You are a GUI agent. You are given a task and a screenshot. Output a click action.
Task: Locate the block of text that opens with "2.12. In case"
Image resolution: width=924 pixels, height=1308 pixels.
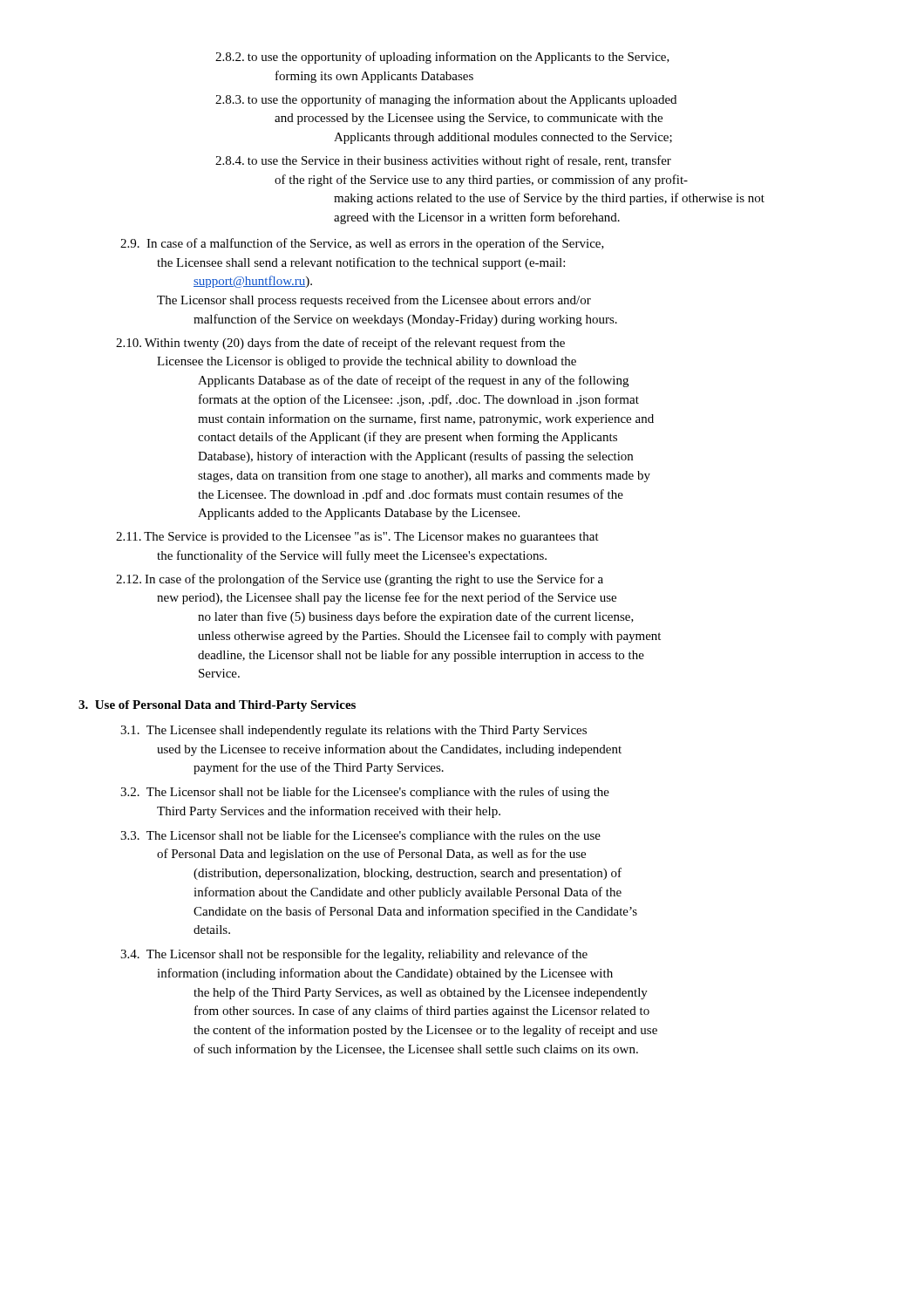pyautogui.click(x=389, y=628)
